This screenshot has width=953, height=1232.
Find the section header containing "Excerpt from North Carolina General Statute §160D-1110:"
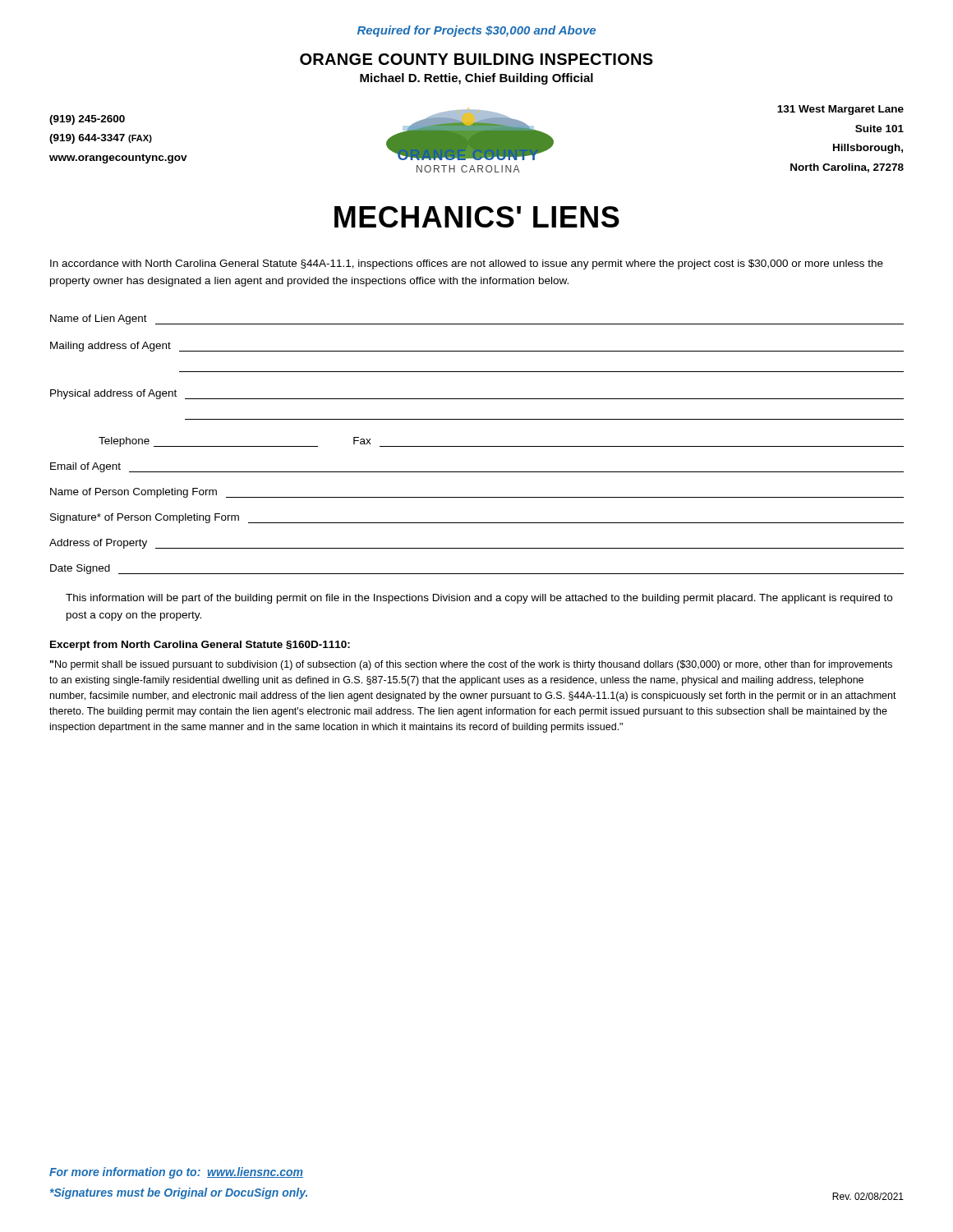200,645
